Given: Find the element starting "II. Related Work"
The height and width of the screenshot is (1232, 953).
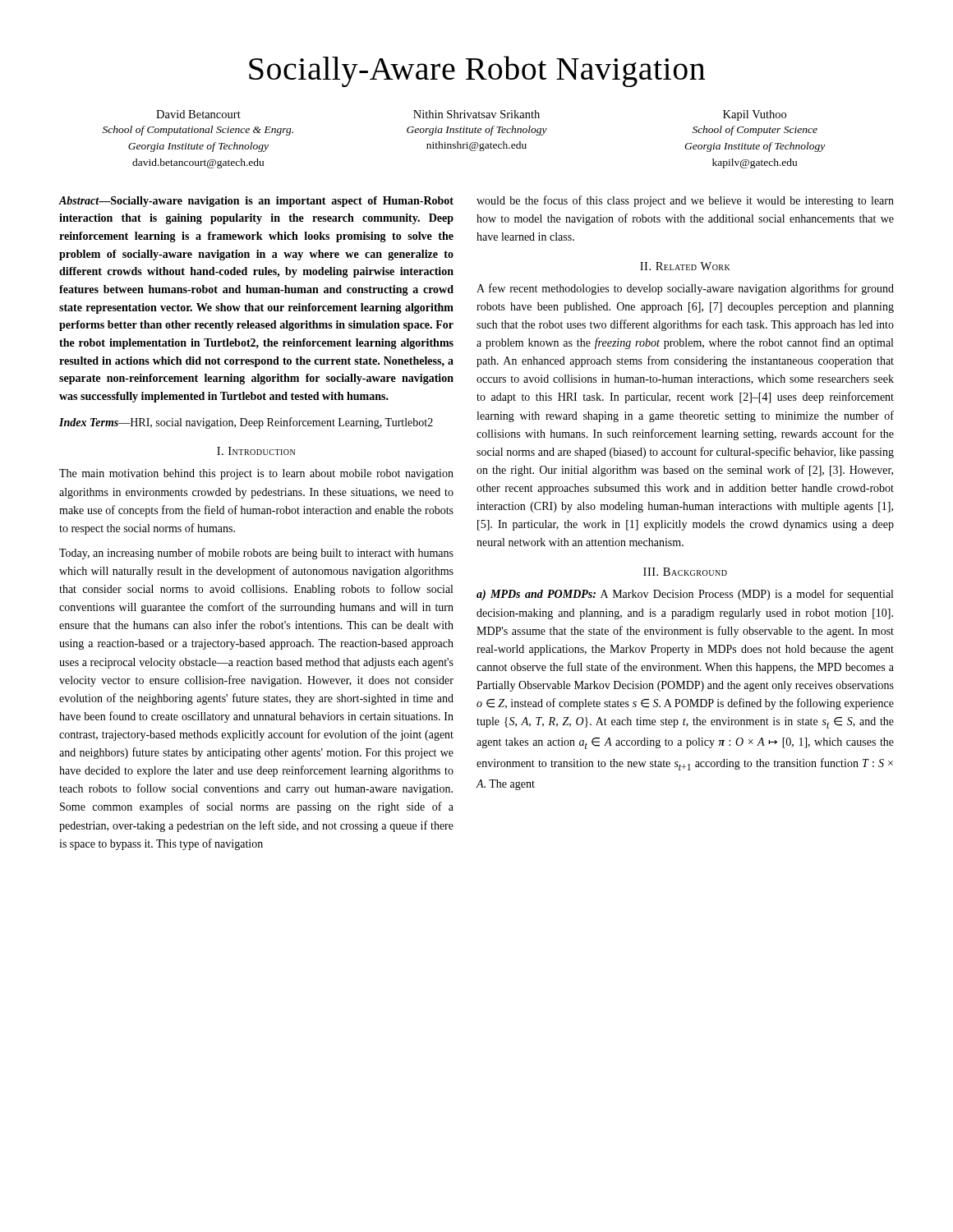Looking at the screenshot, I should click(685, 266).
